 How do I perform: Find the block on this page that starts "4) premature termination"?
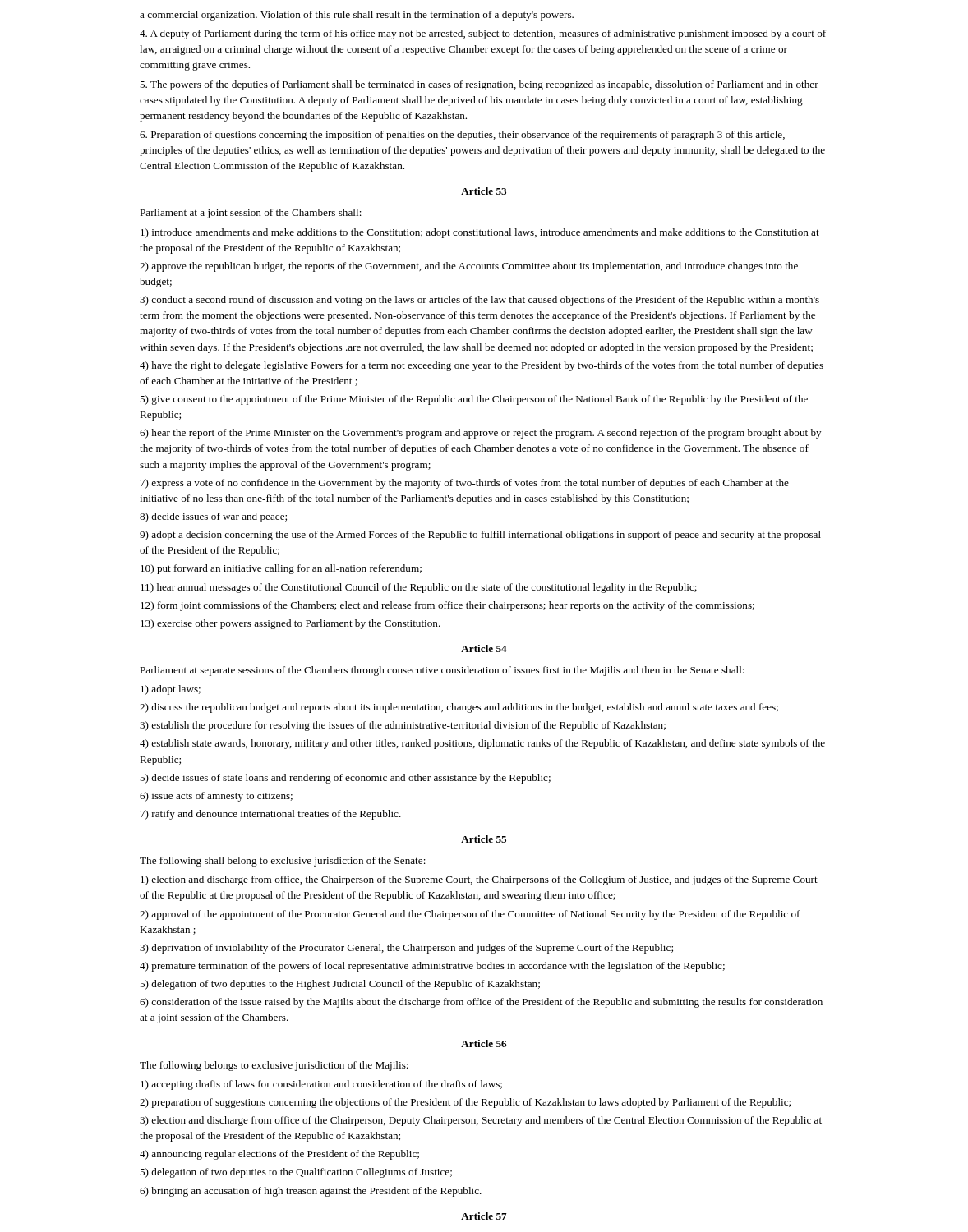point(433,966)
